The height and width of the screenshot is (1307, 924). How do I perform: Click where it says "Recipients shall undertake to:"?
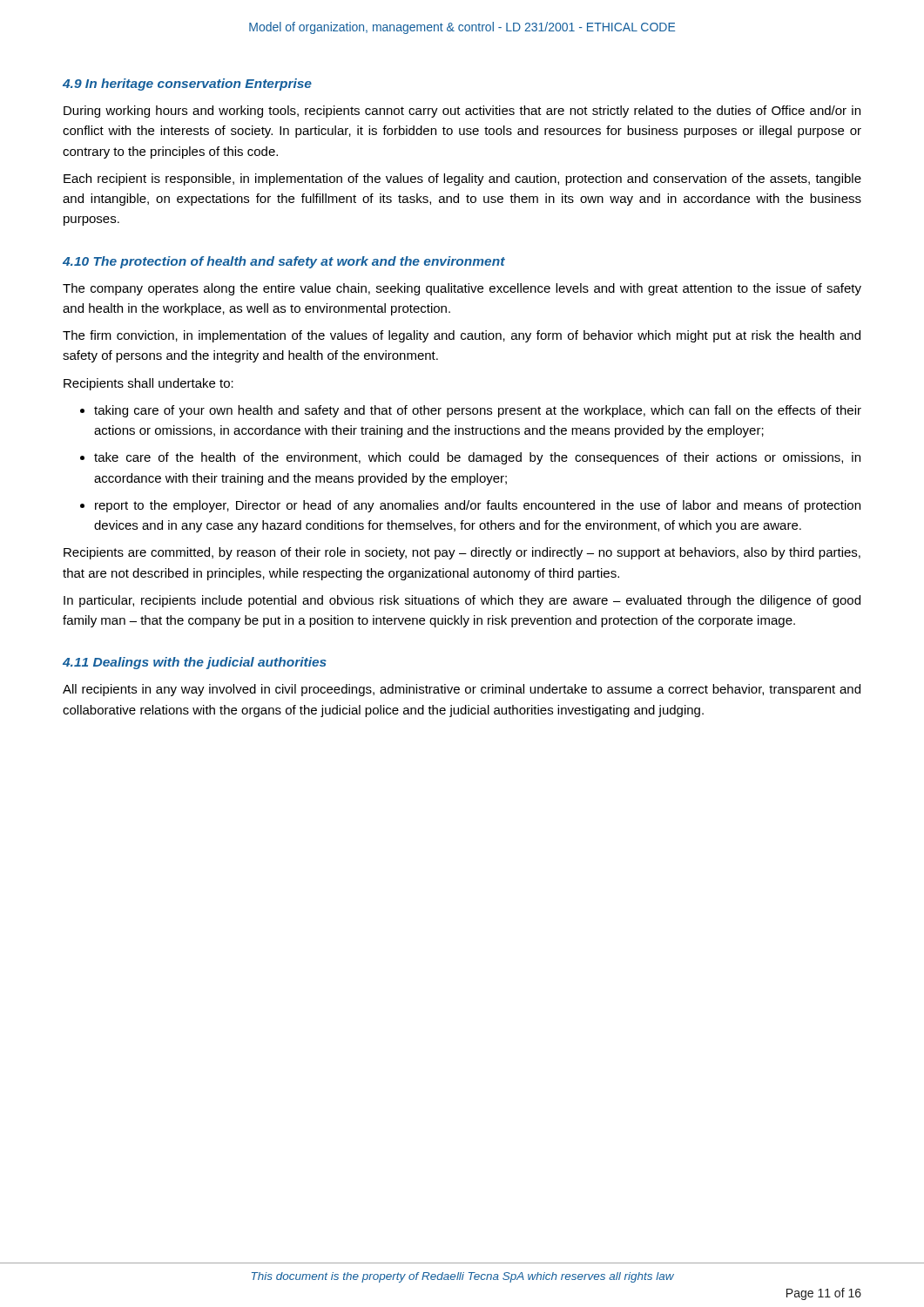click(x=148, y=382)
